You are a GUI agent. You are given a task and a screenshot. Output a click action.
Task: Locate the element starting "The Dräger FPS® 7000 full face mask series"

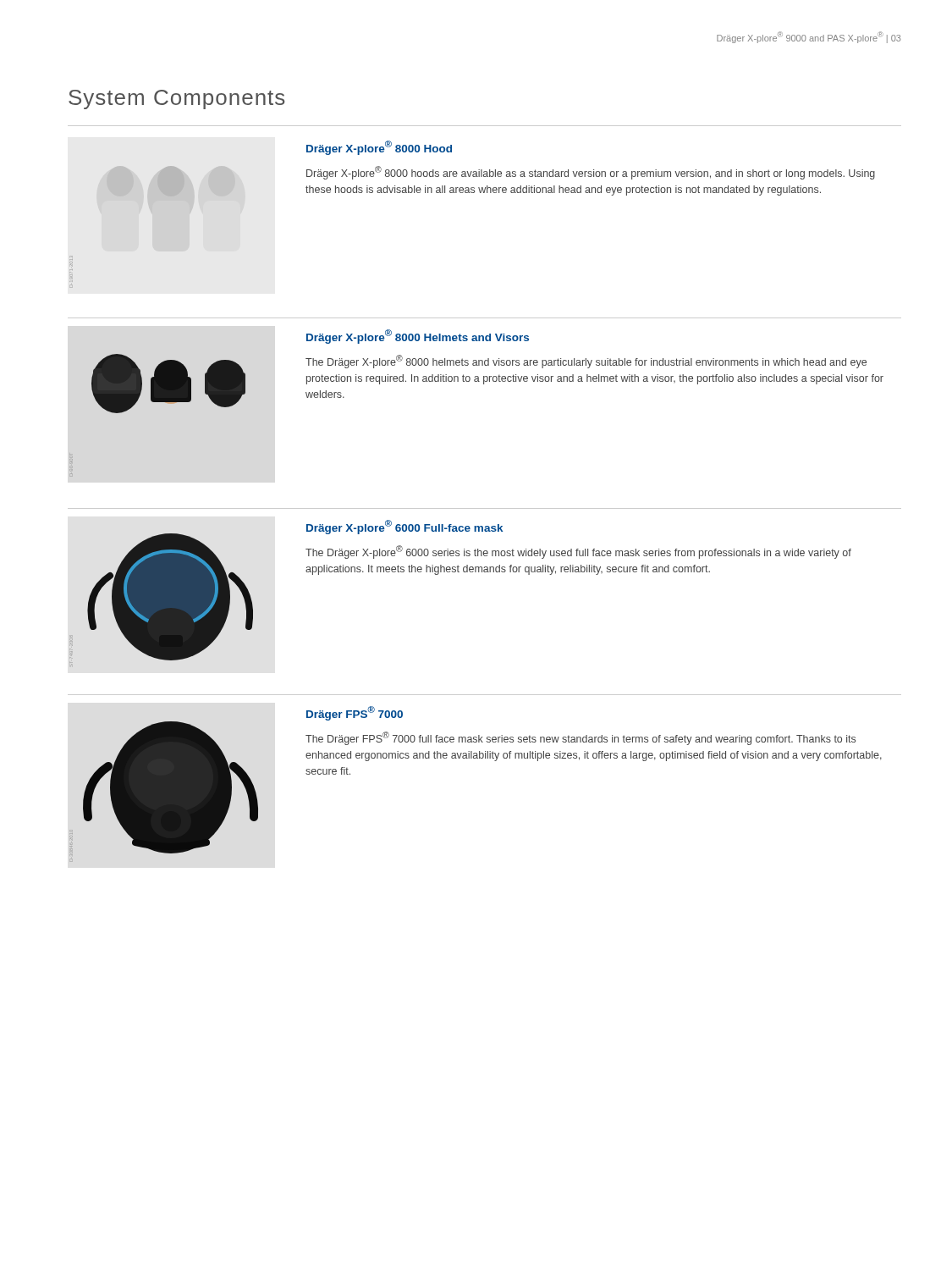click(594, 754)
